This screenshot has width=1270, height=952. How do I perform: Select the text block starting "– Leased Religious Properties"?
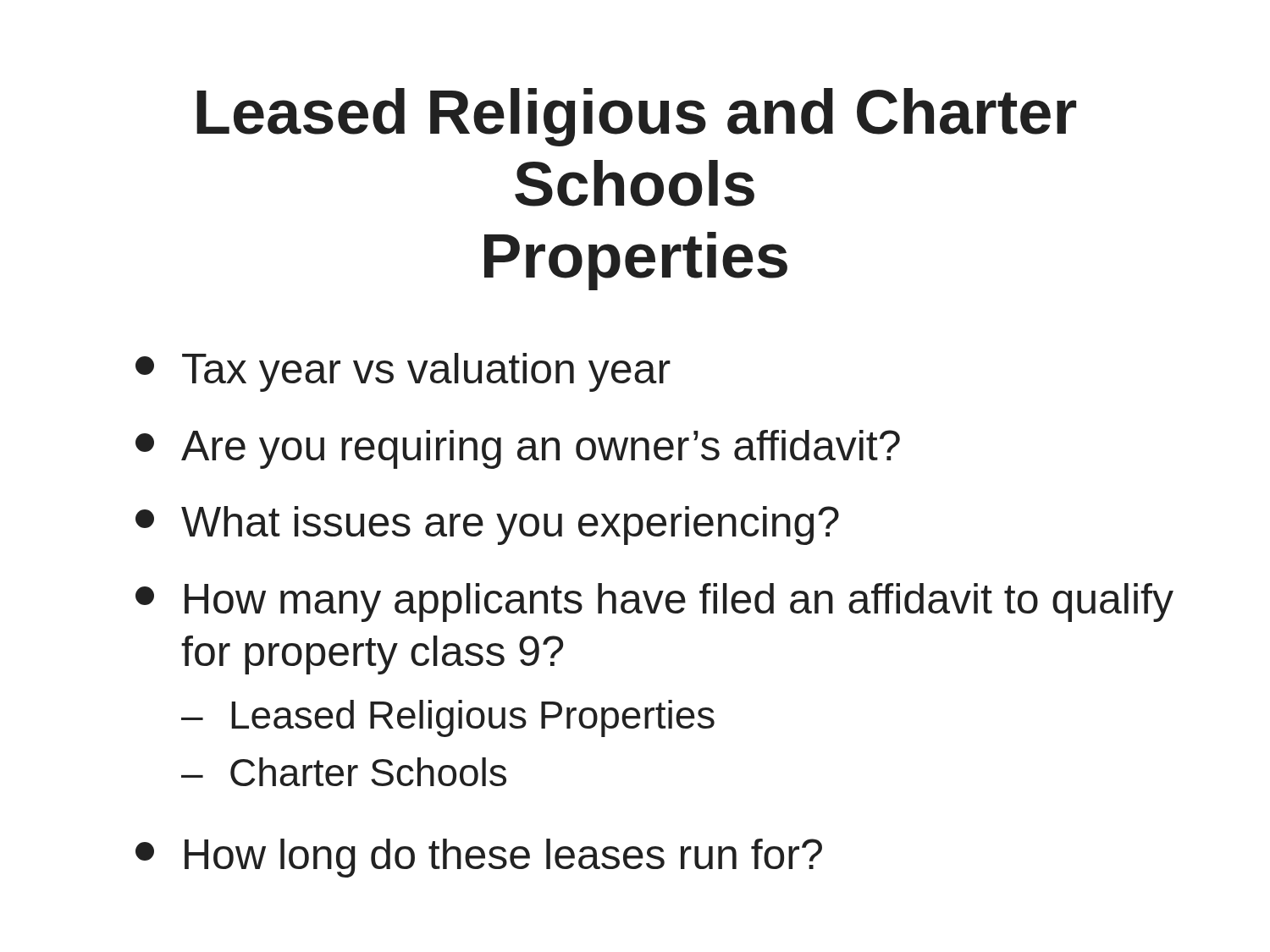(x=449, y=716)
